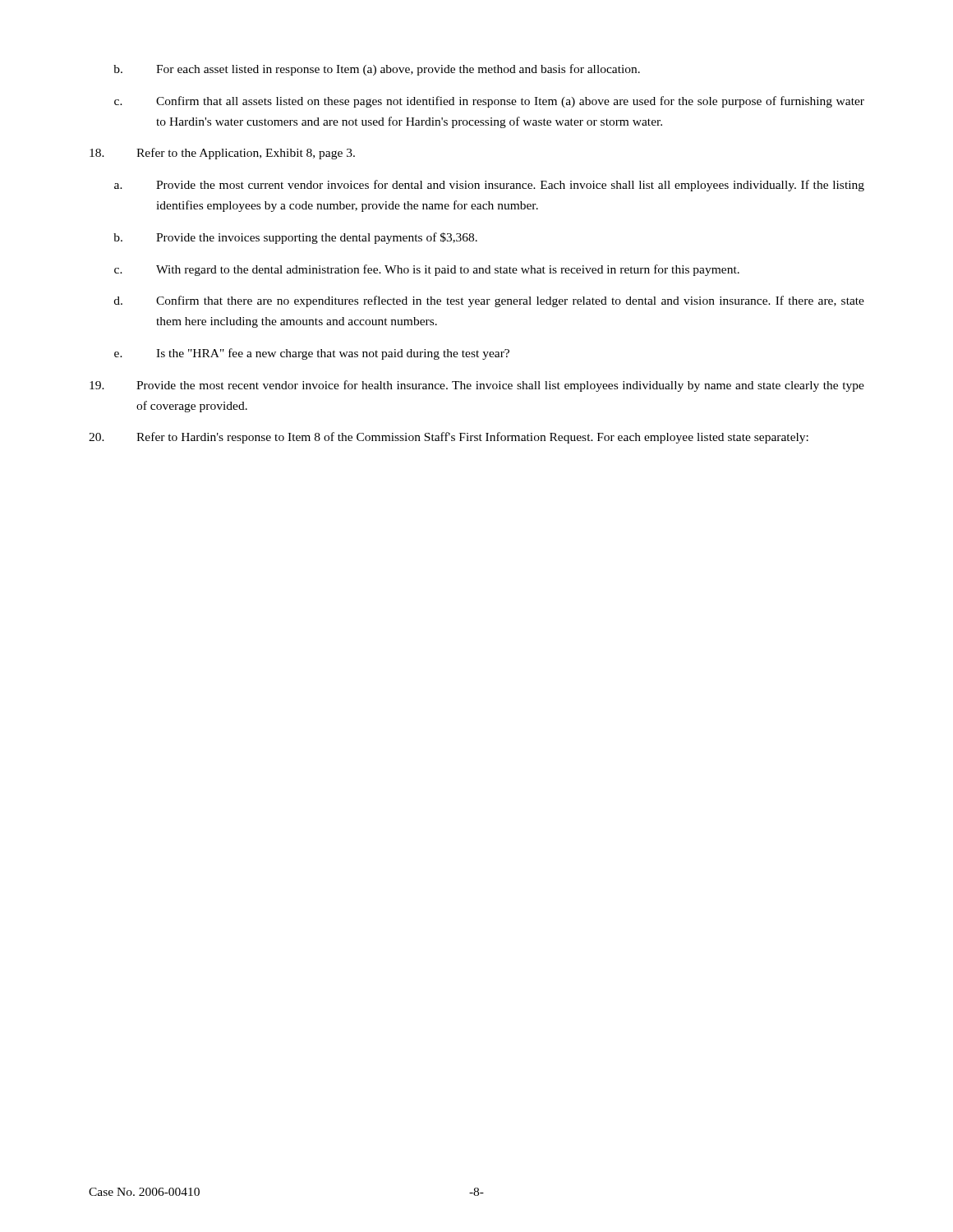Find the block on this page that starts "e. Is the"
Image resolution: width=953 pixels, height=1232 pixels.
(476, 353)
